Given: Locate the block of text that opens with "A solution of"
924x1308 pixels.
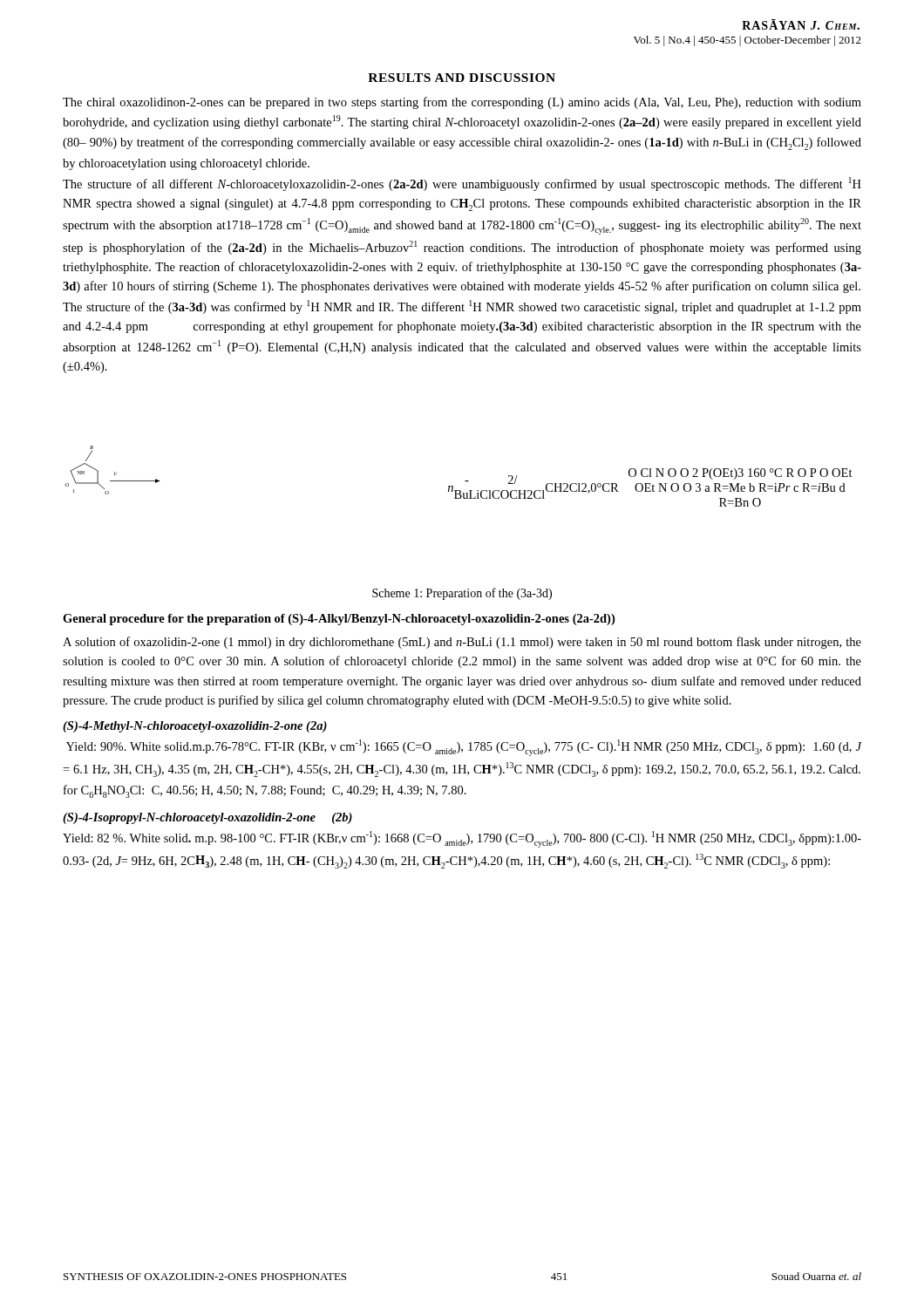Looking at the screenshot, I should pyautogui.click(x=462, y=671).
